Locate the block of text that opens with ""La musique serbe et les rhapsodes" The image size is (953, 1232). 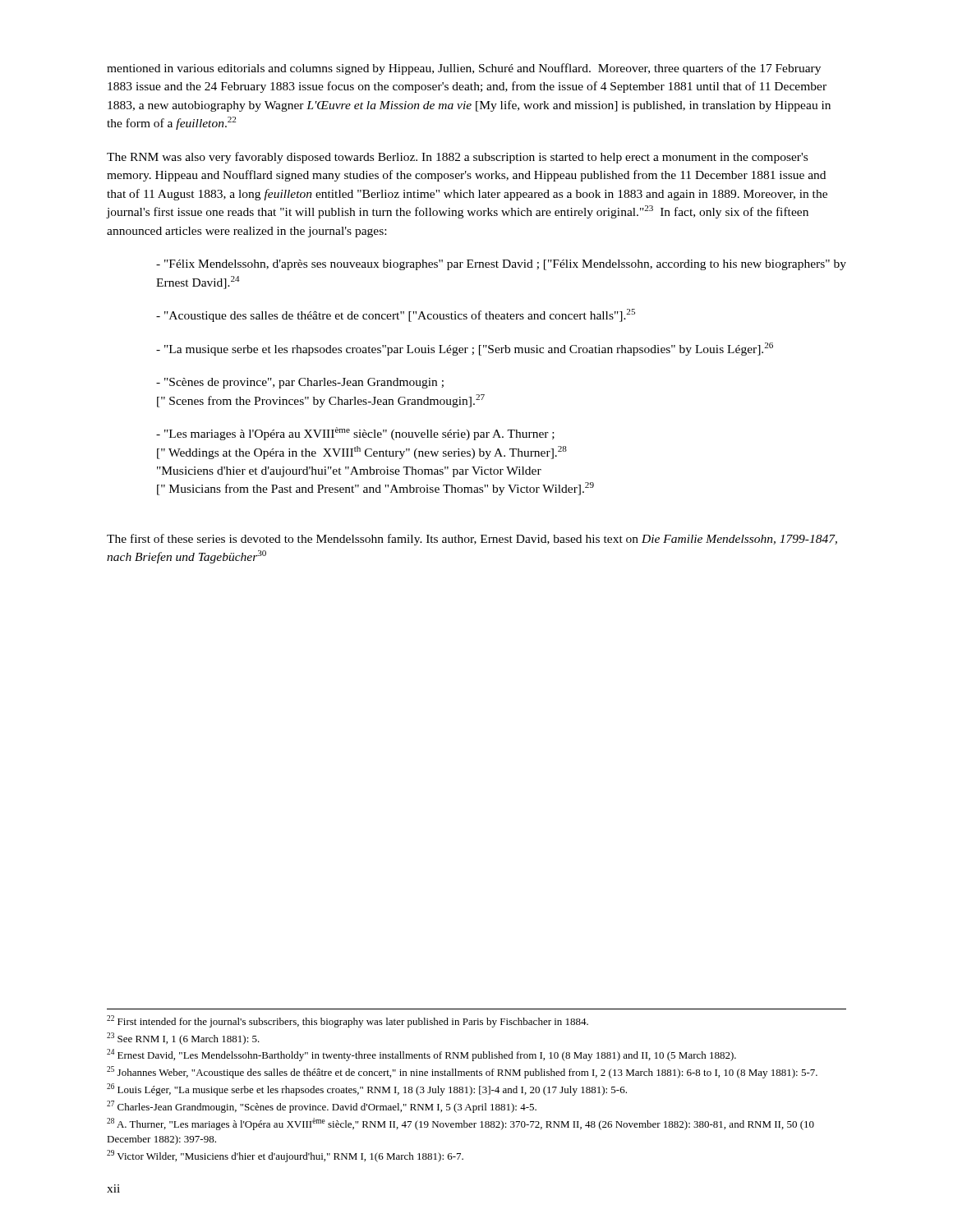pyautogui.click(x=501, y=349)
